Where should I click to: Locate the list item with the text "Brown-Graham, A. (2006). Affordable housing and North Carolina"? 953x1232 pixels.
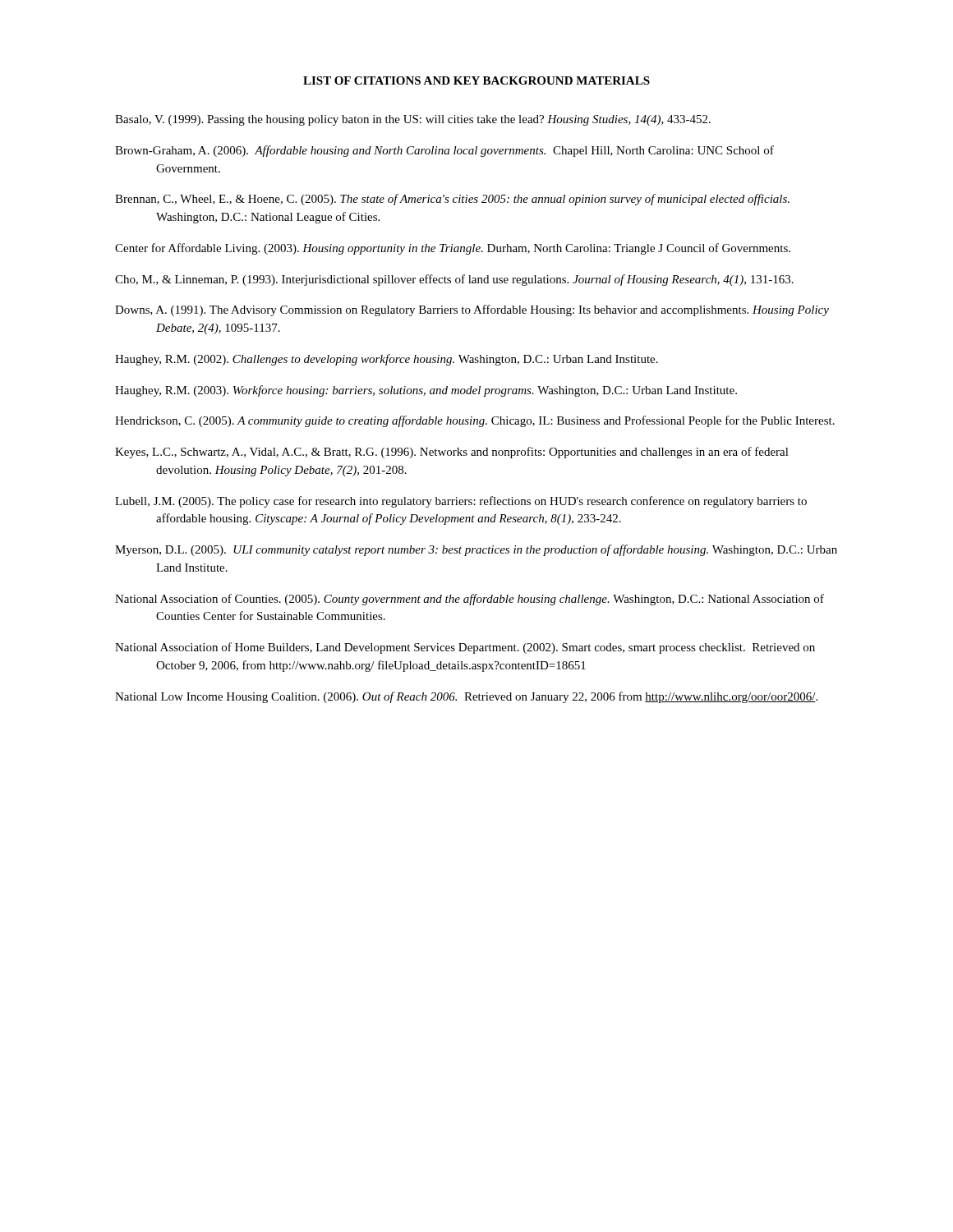444,159
